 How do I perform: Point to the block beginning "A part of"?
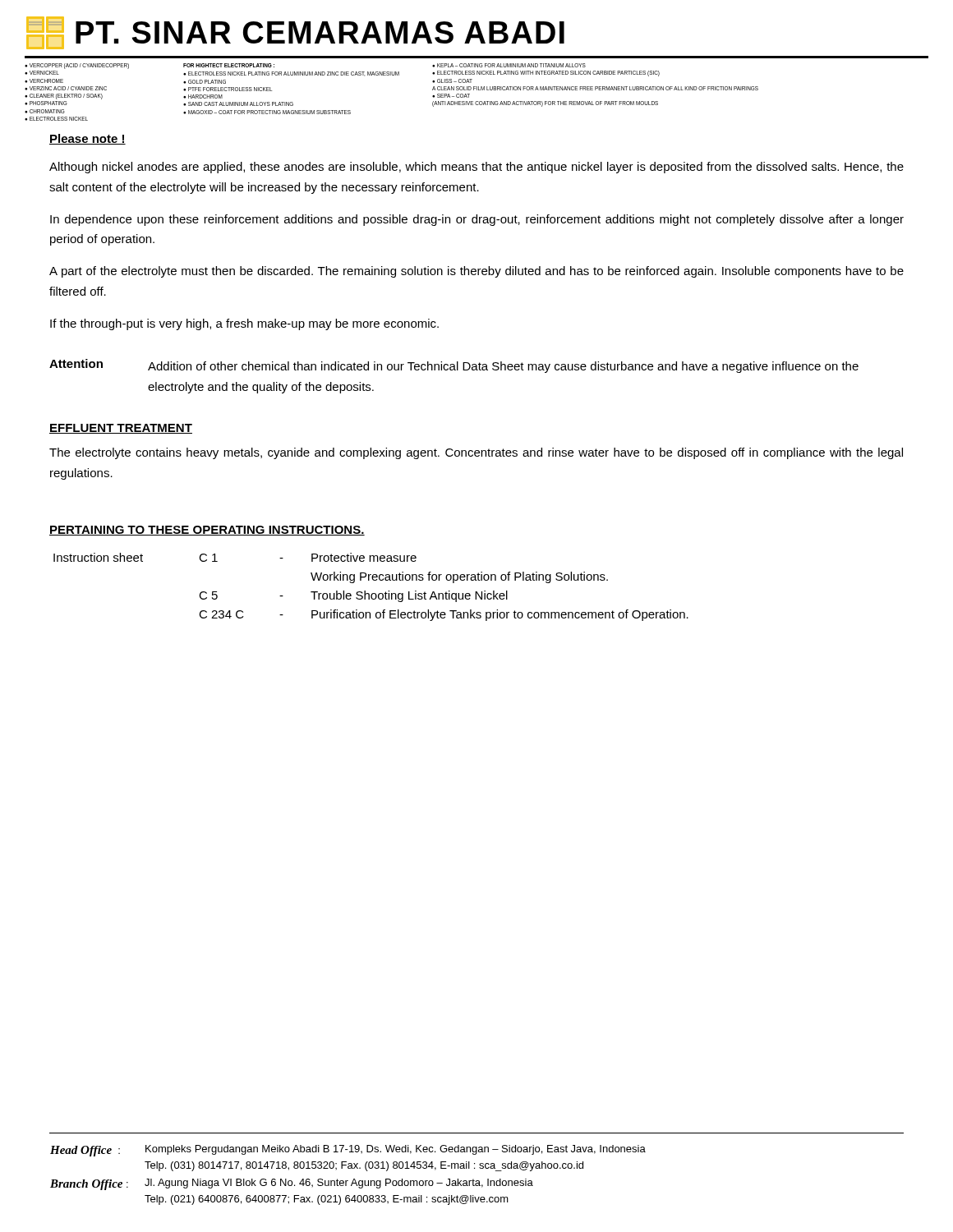[476, 281]
